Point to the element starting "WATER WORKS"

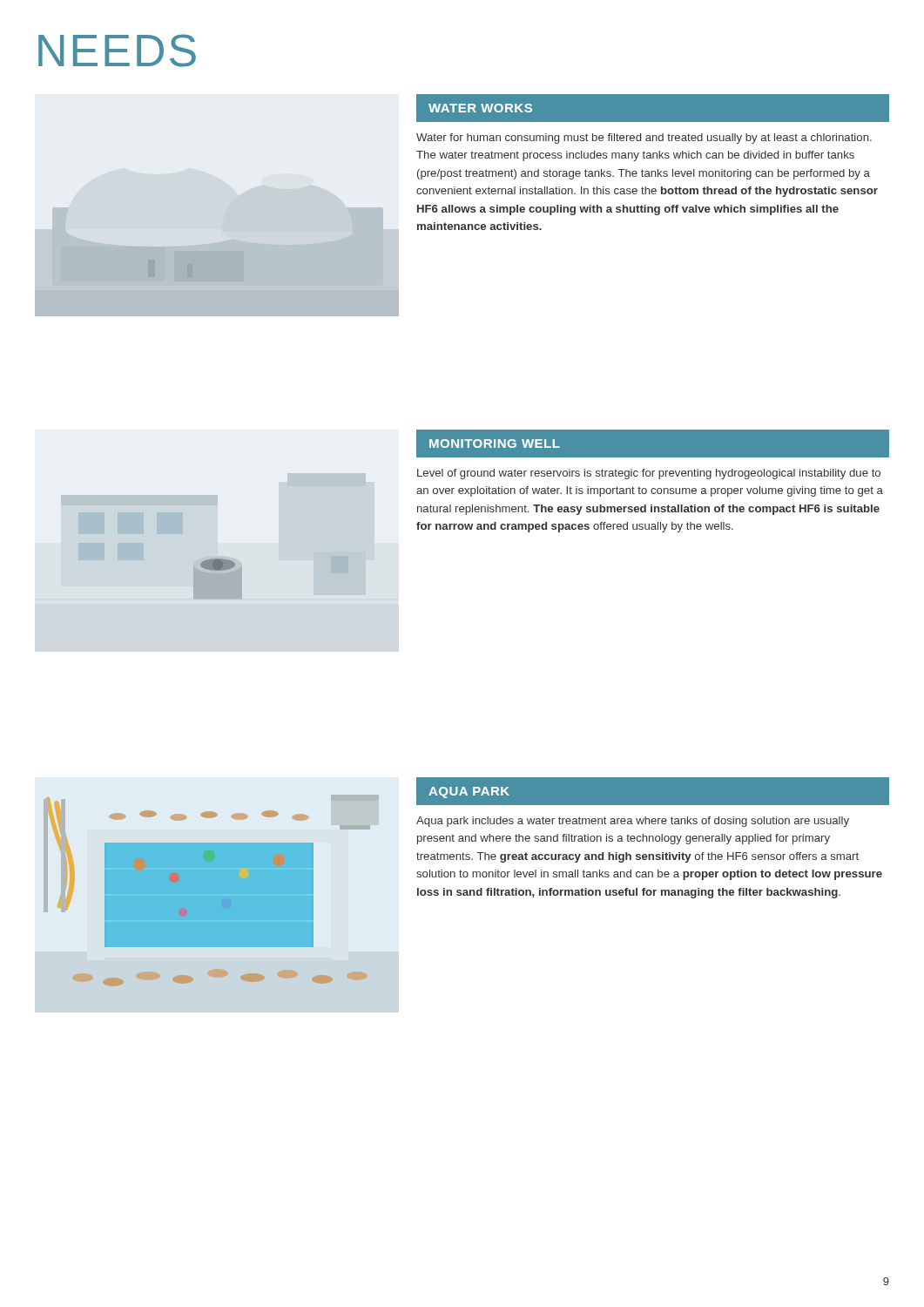[653, 108]
